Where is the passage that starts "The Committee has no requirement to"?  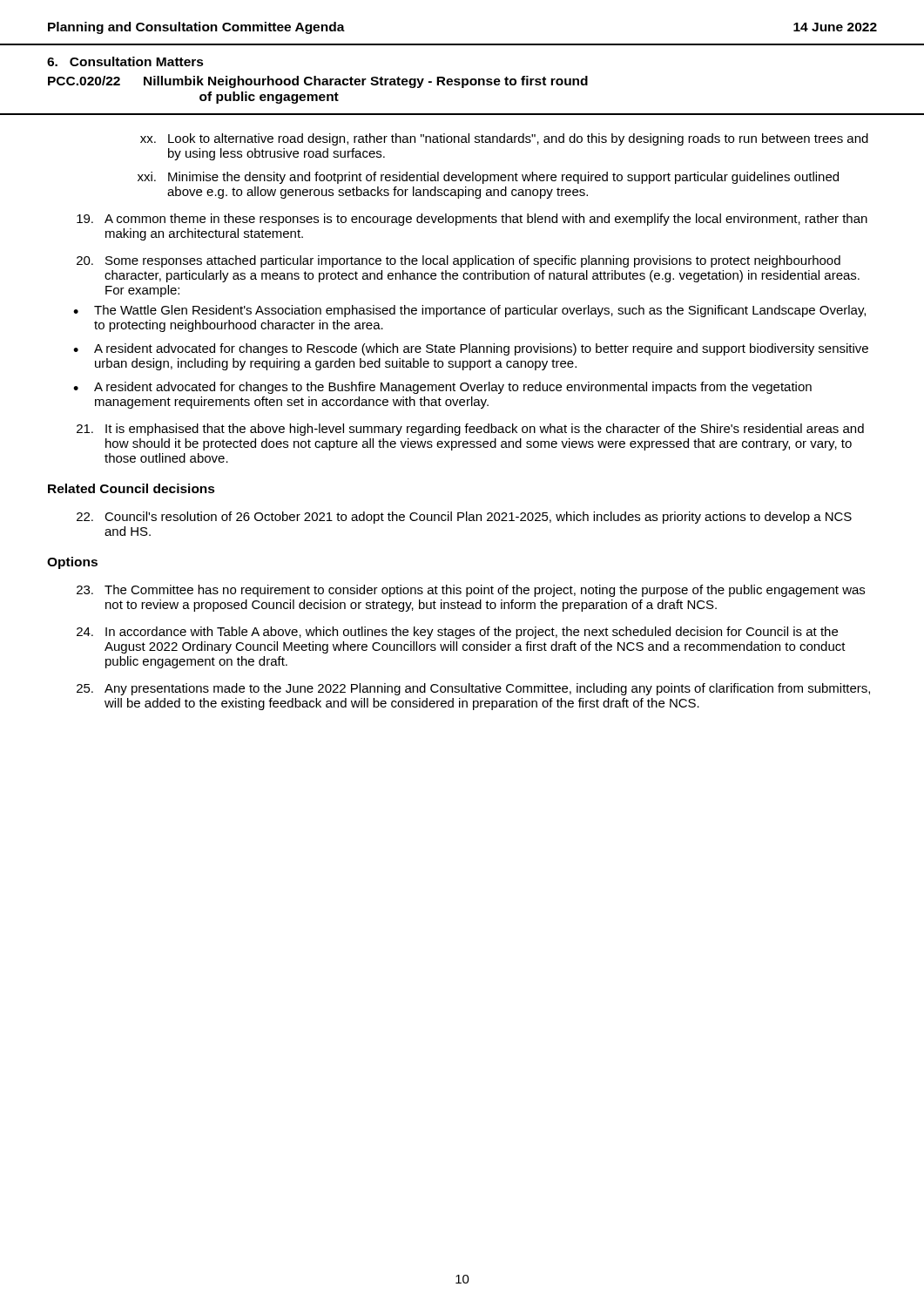[462, 597]
